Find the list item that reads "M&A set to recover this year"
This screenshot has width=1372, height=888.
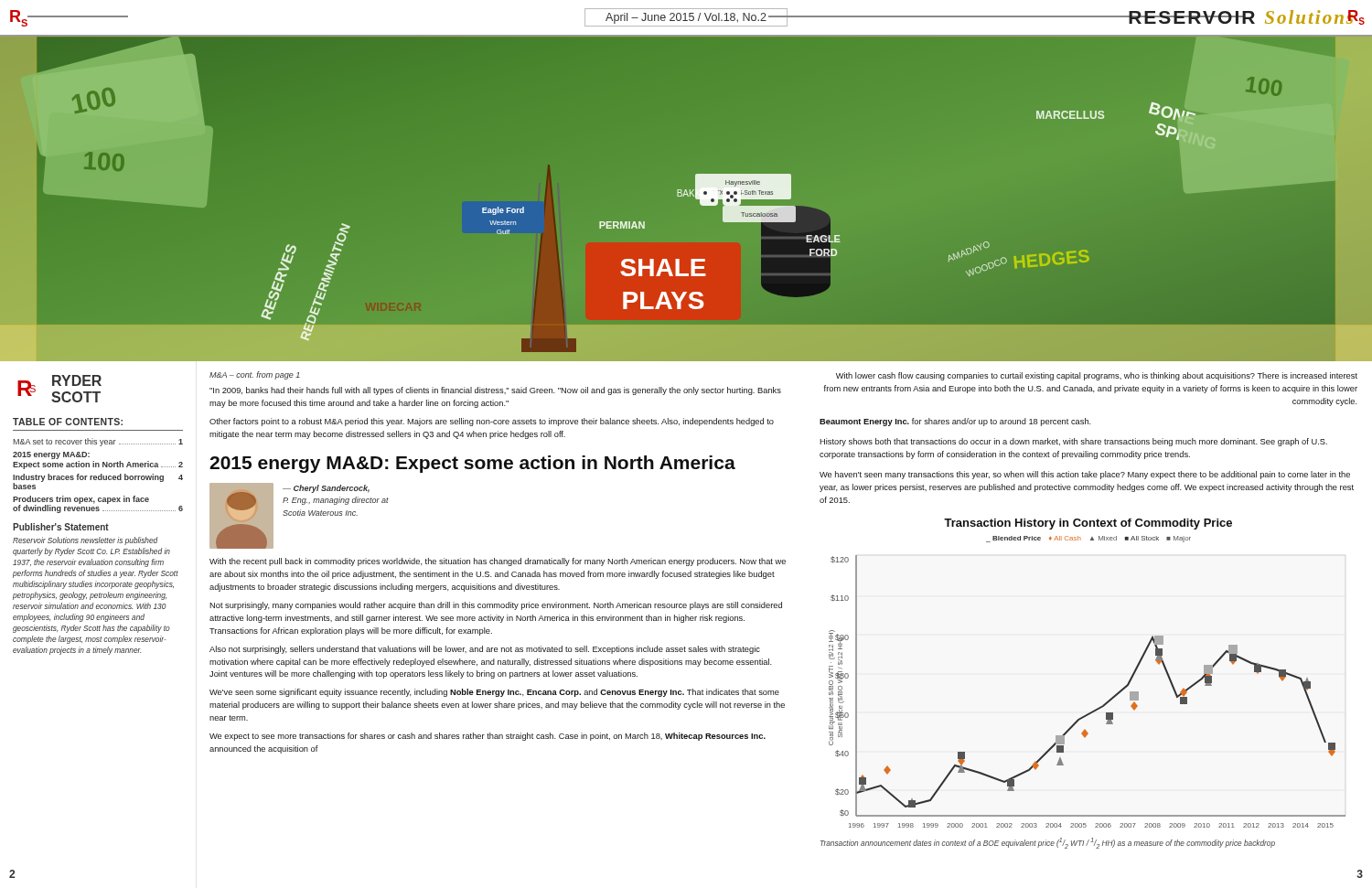[x=98, y=442]
